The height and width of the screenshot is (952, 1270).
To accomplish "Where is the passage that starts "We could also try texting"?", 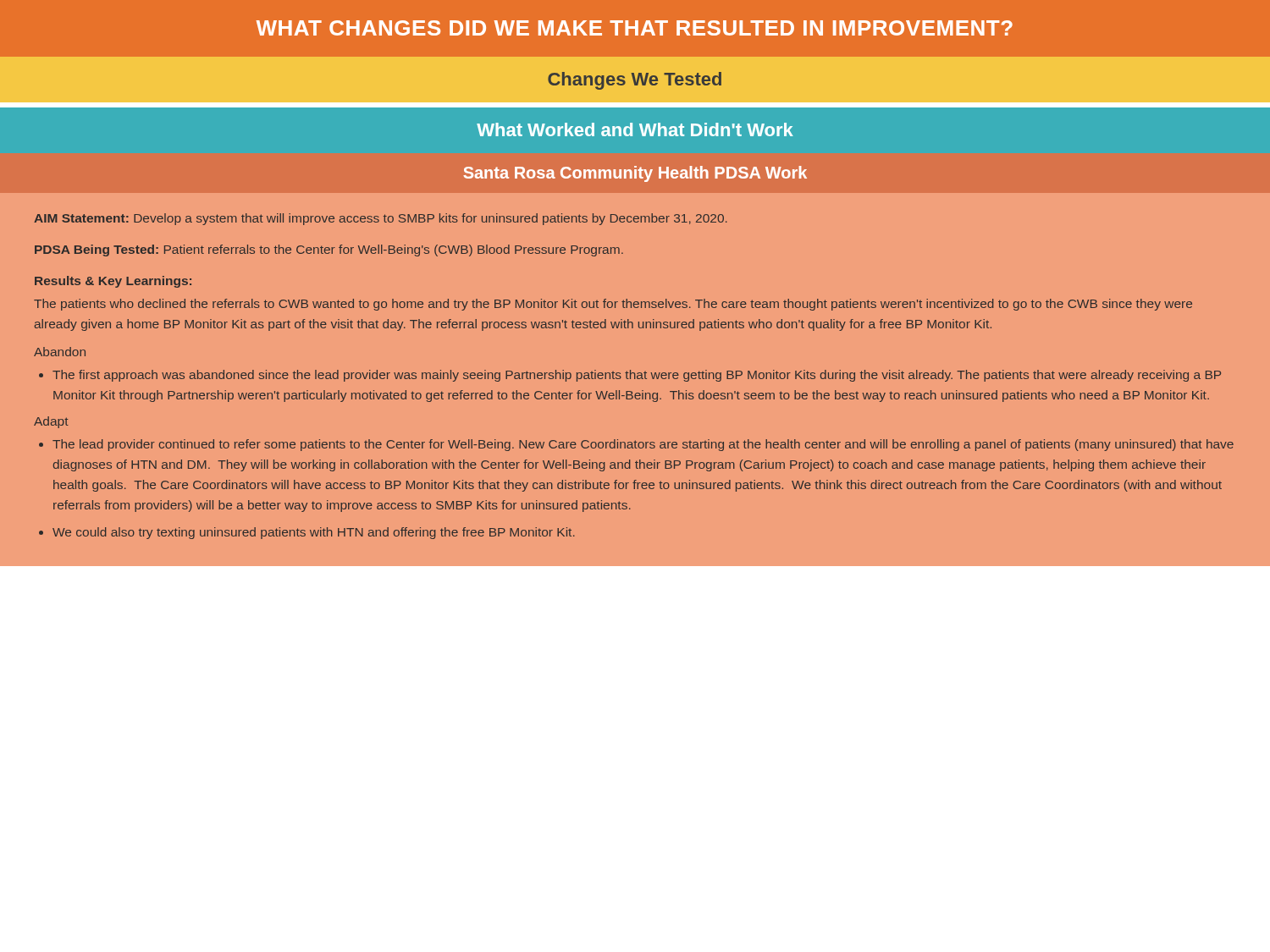I will click(314, 532).
